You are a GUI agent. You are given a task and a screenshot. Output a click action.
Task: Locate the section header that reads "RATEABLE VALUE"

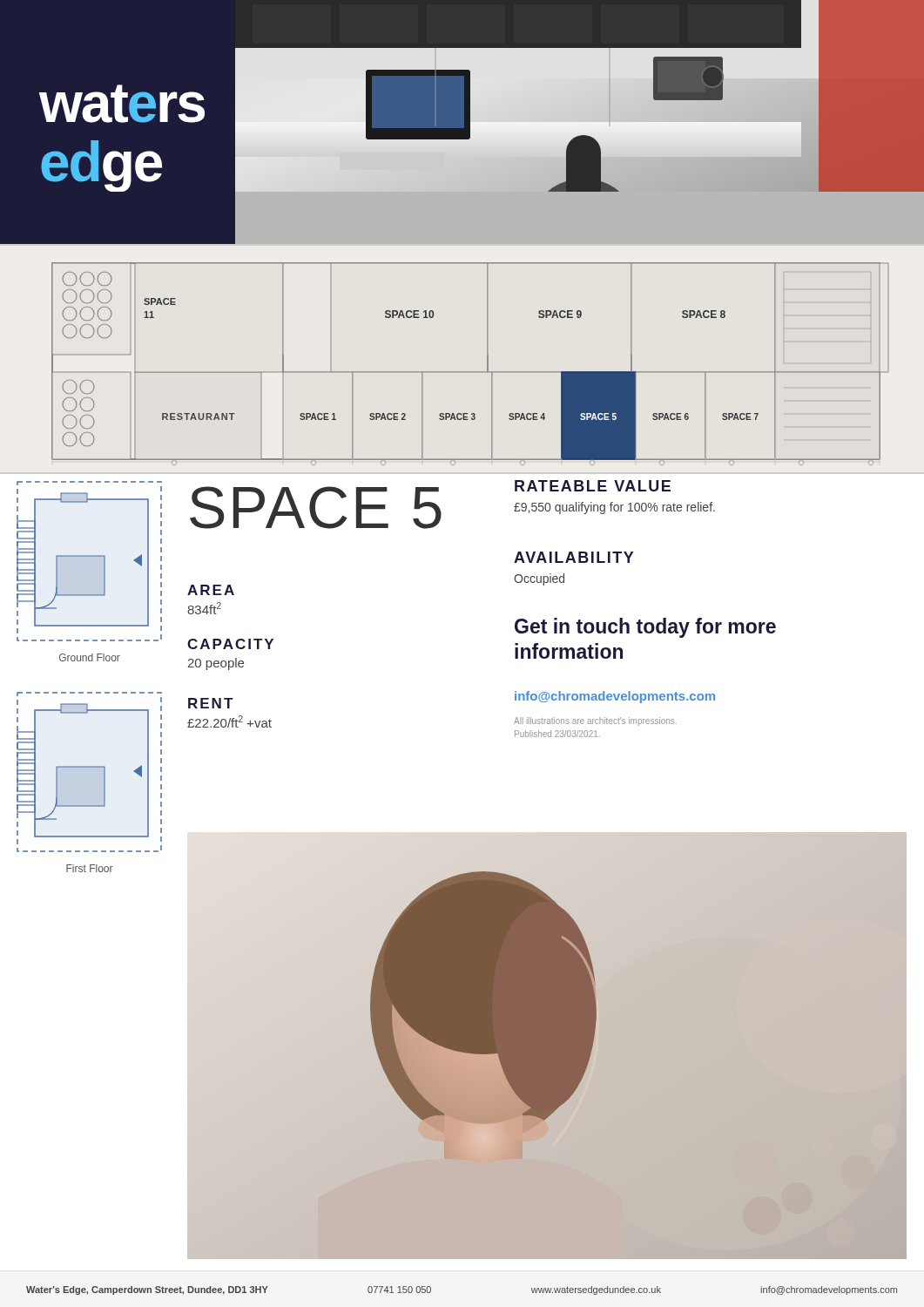point(593,486)
